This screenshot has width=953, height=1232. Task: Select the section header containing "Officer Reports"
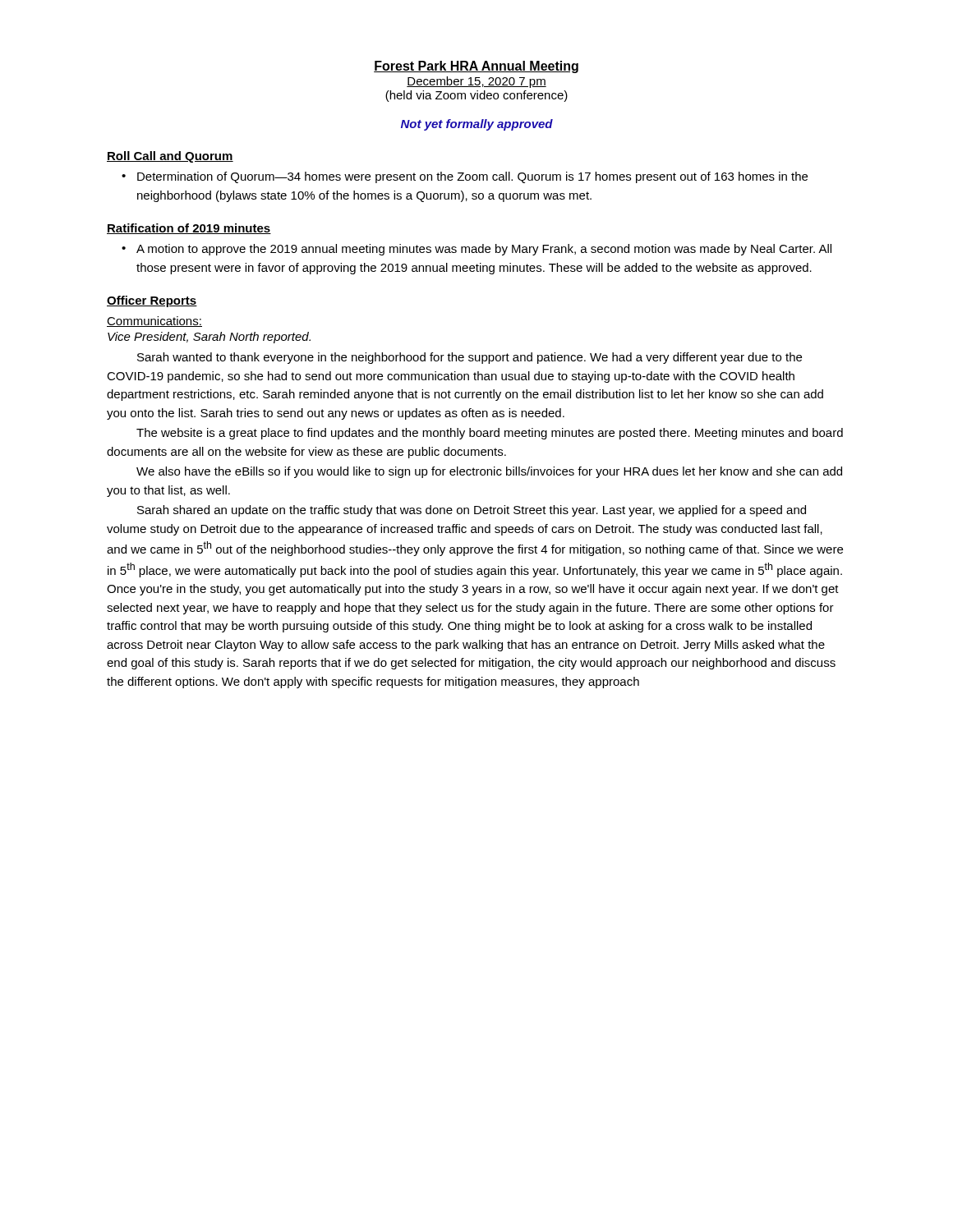pyautogui.click(x=152, y=300)
